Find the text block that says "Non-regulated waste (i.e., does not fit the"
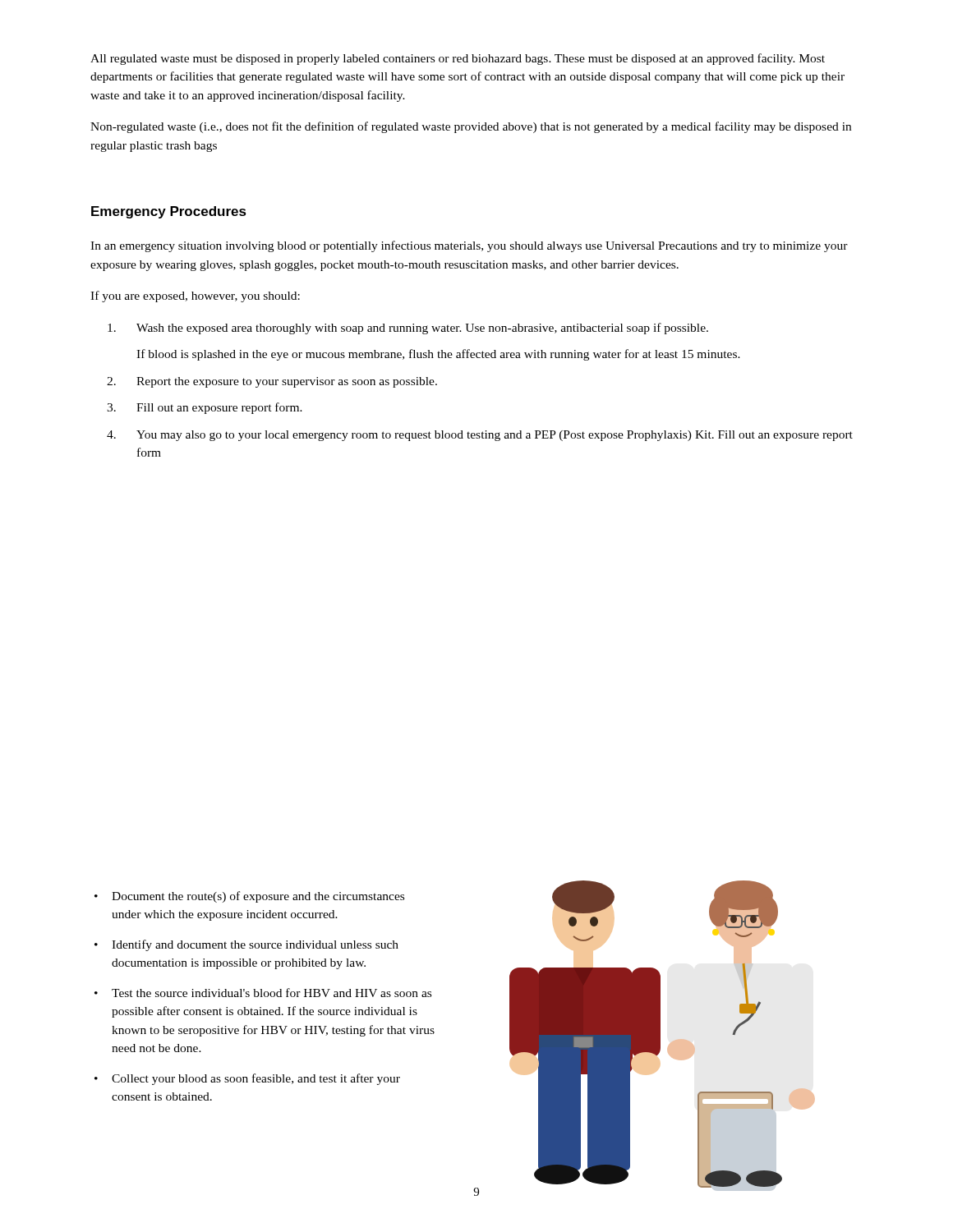 [471, 136]
